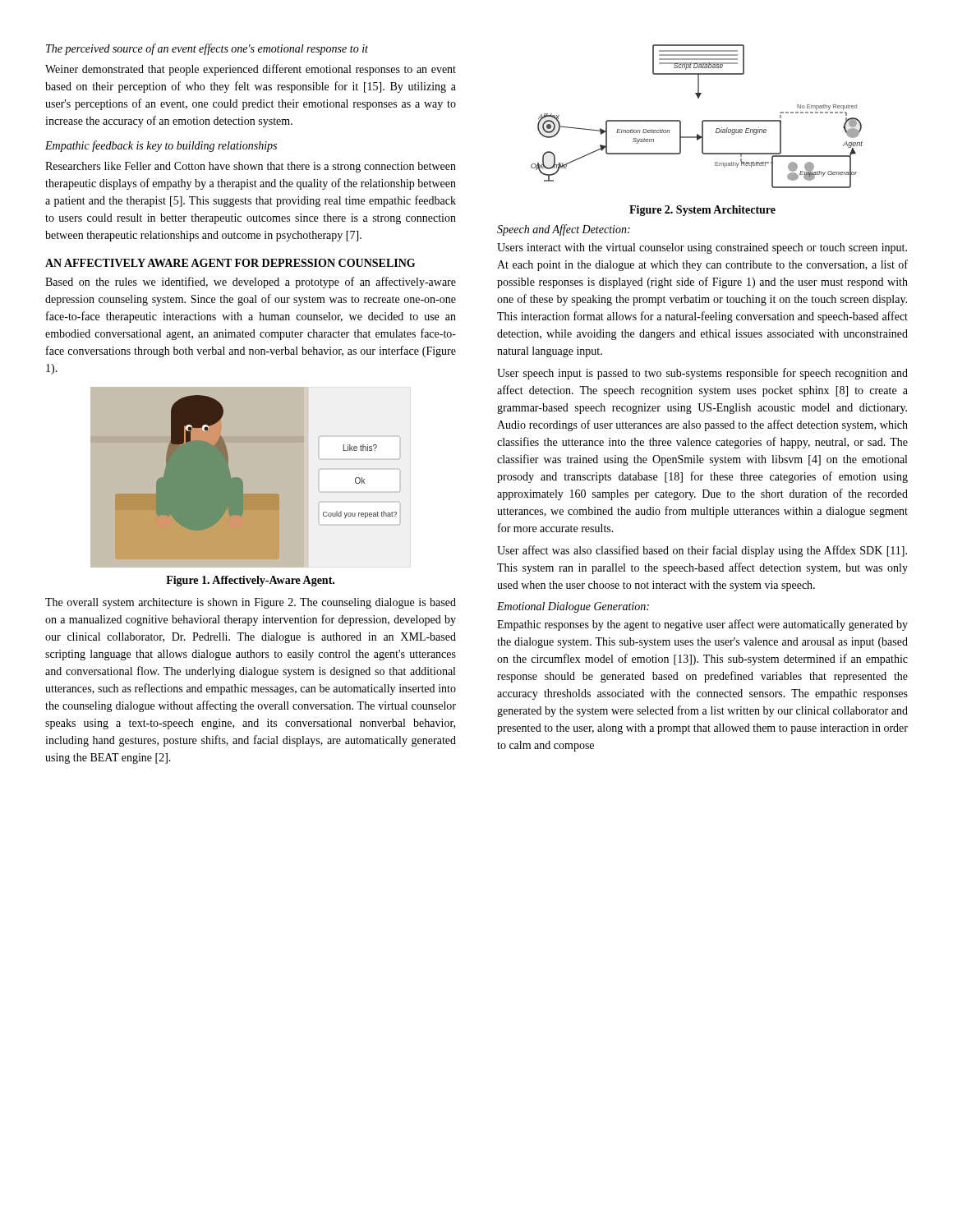Image resolution: width=953 pixels, height=1232 pixels.
Task: Select the text block that reads "Empathic responses by the agent to negative user"
Action: pos(702,685)
